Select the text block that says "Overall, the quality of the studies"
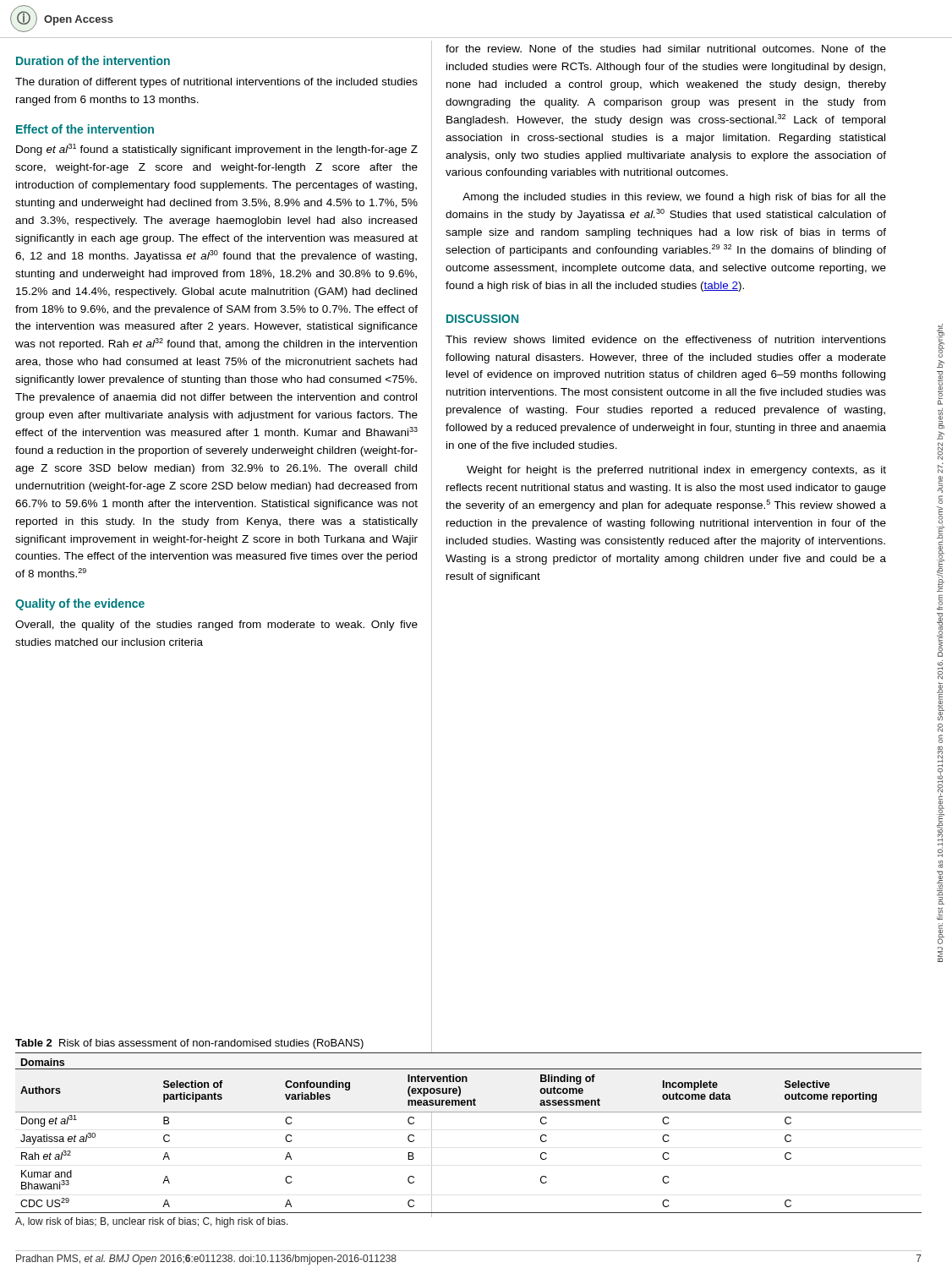The image size is (952, 1268). 216,633
